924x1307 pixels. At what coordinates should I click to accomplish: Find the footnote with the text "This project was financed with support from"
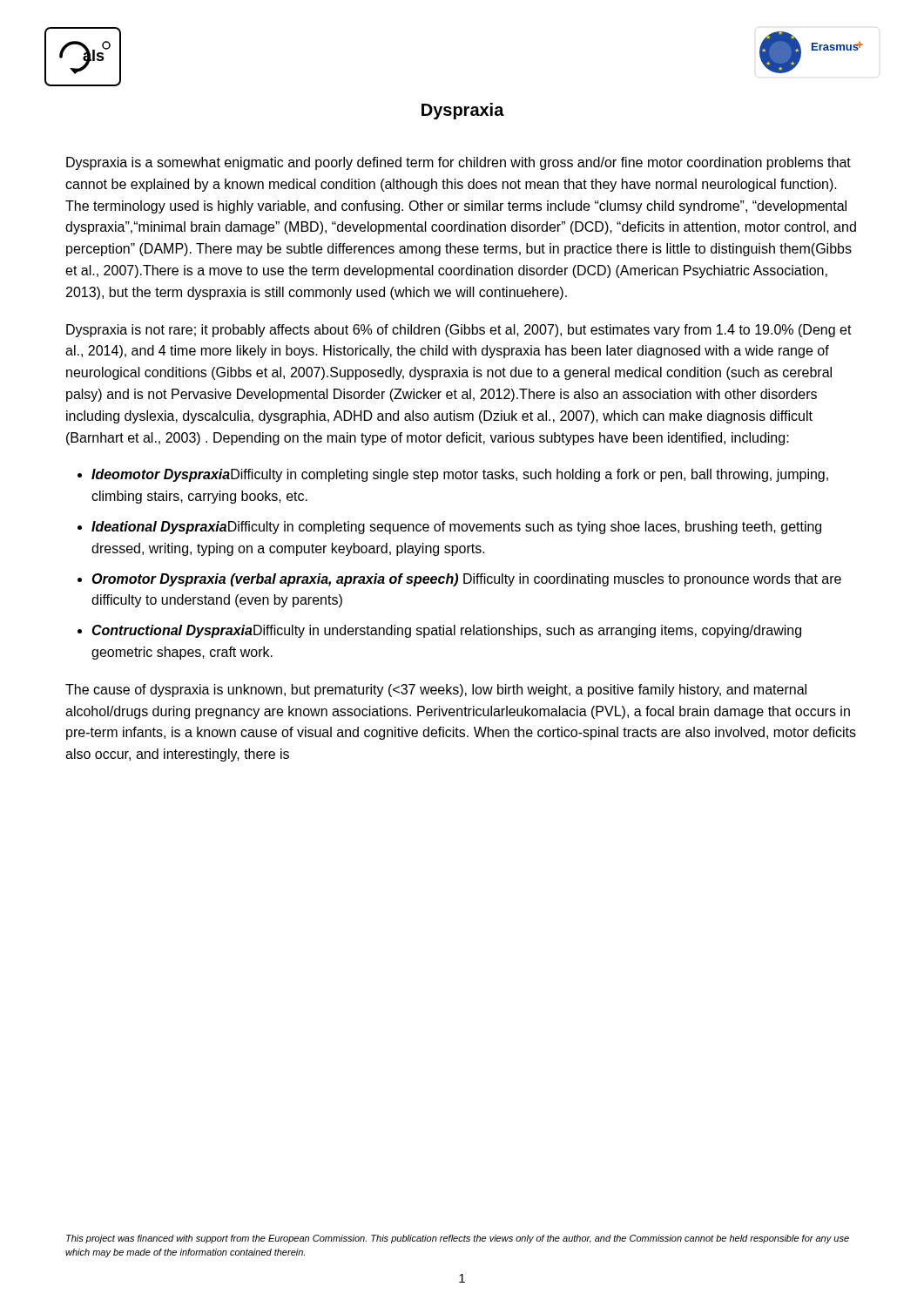pyautogui.click(x=462, y=1246)
